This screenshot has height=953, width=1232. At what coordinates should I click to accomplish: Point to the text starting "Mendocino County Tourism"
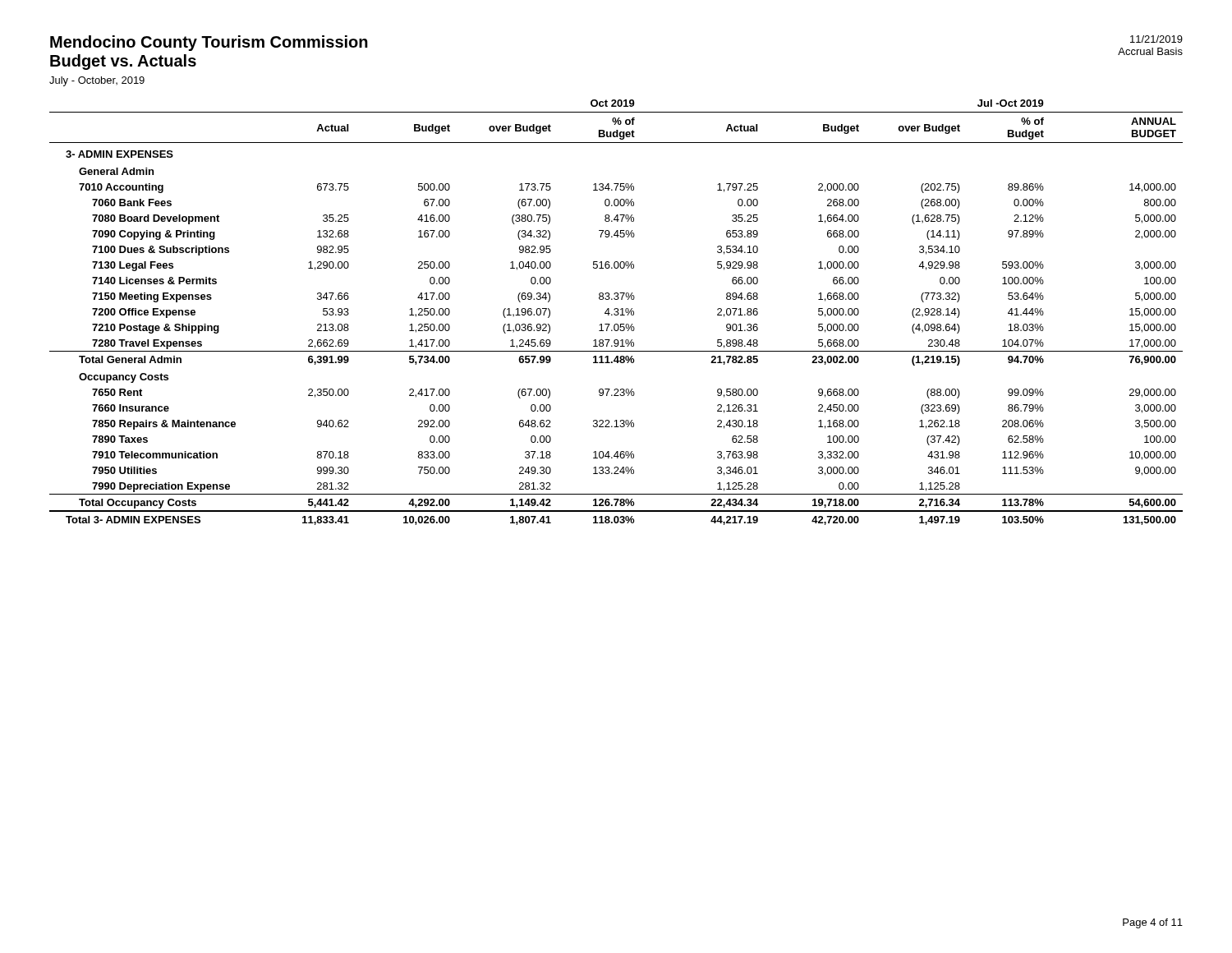point(209,52)
